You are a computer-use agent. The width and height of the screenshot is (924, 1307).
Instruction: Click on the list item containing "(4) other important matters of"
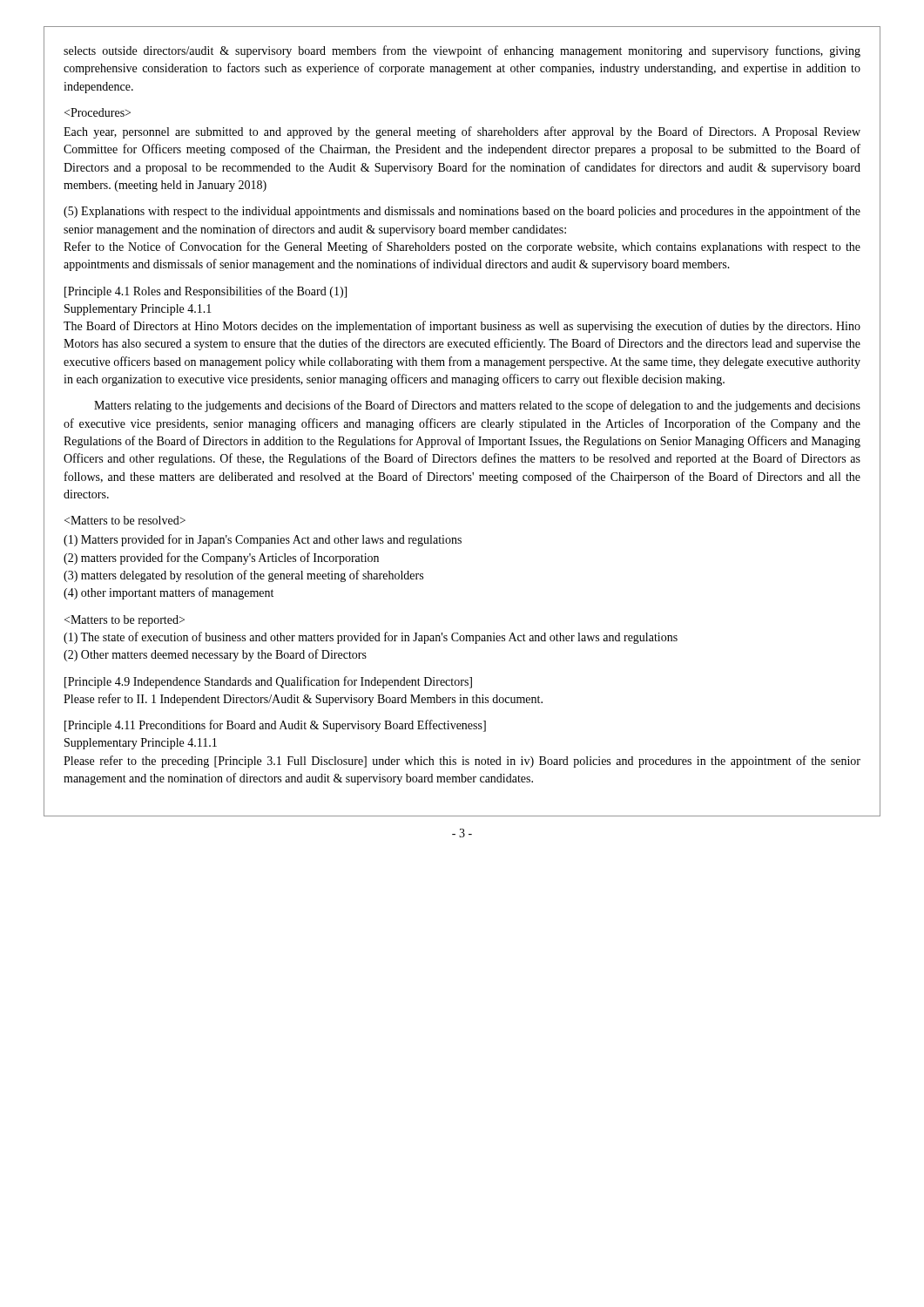tap(169, 593)
